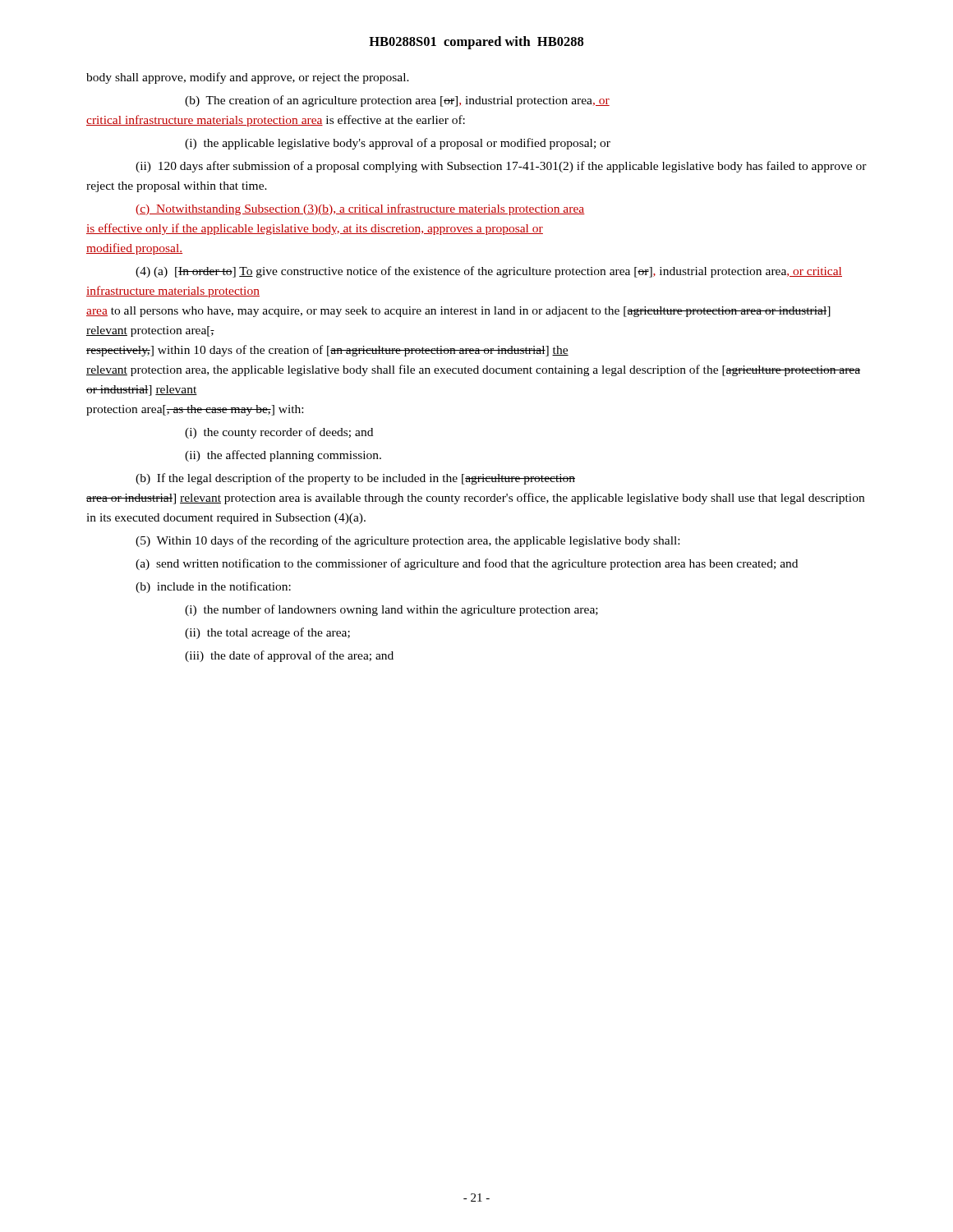Click on the text containing "(b) include in the notification:"
The width and height of the screenshot is (953, 1232).
pos(214,586)
